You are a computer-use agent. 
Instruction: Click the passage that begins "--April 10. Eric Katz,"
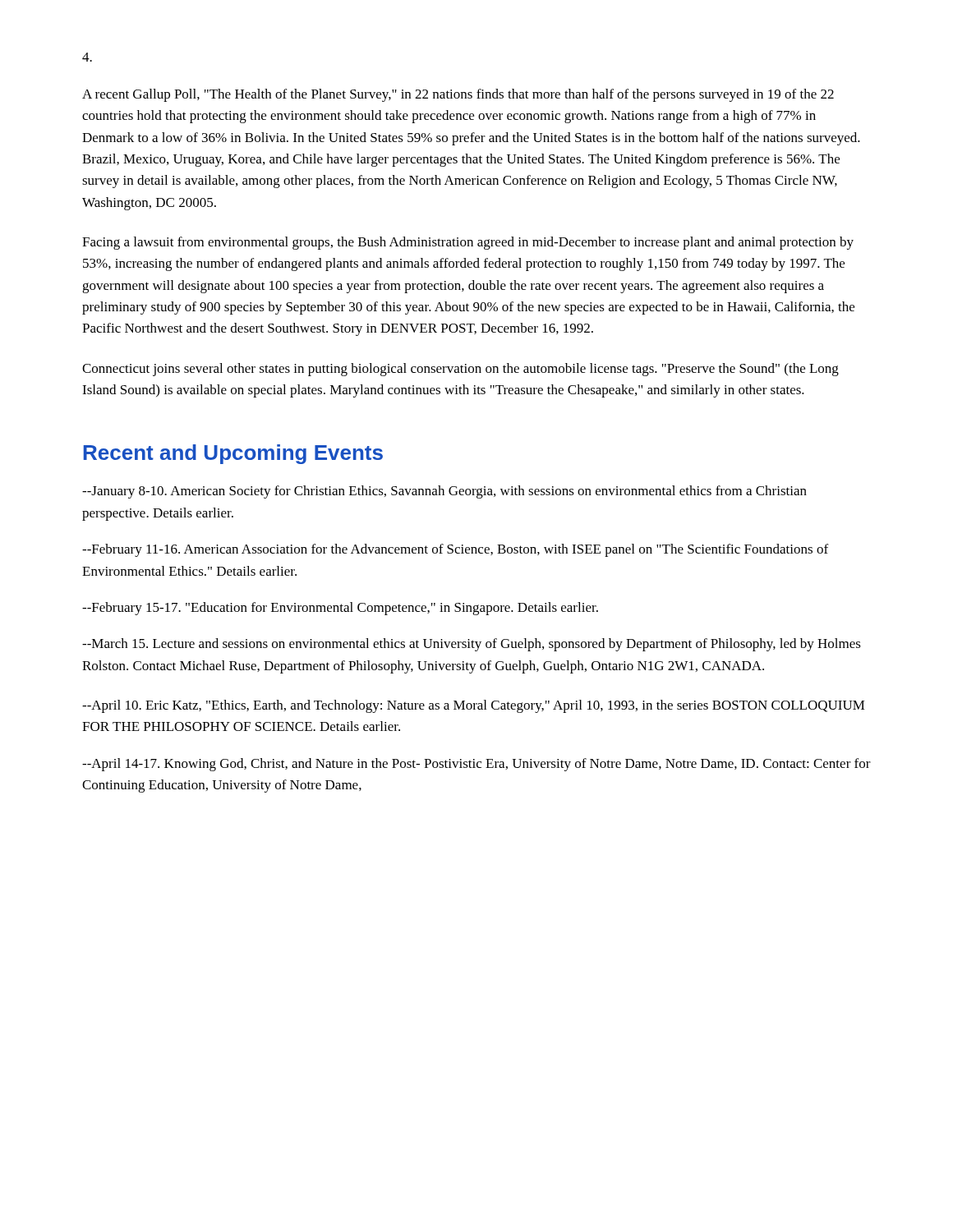coord(474,716)
